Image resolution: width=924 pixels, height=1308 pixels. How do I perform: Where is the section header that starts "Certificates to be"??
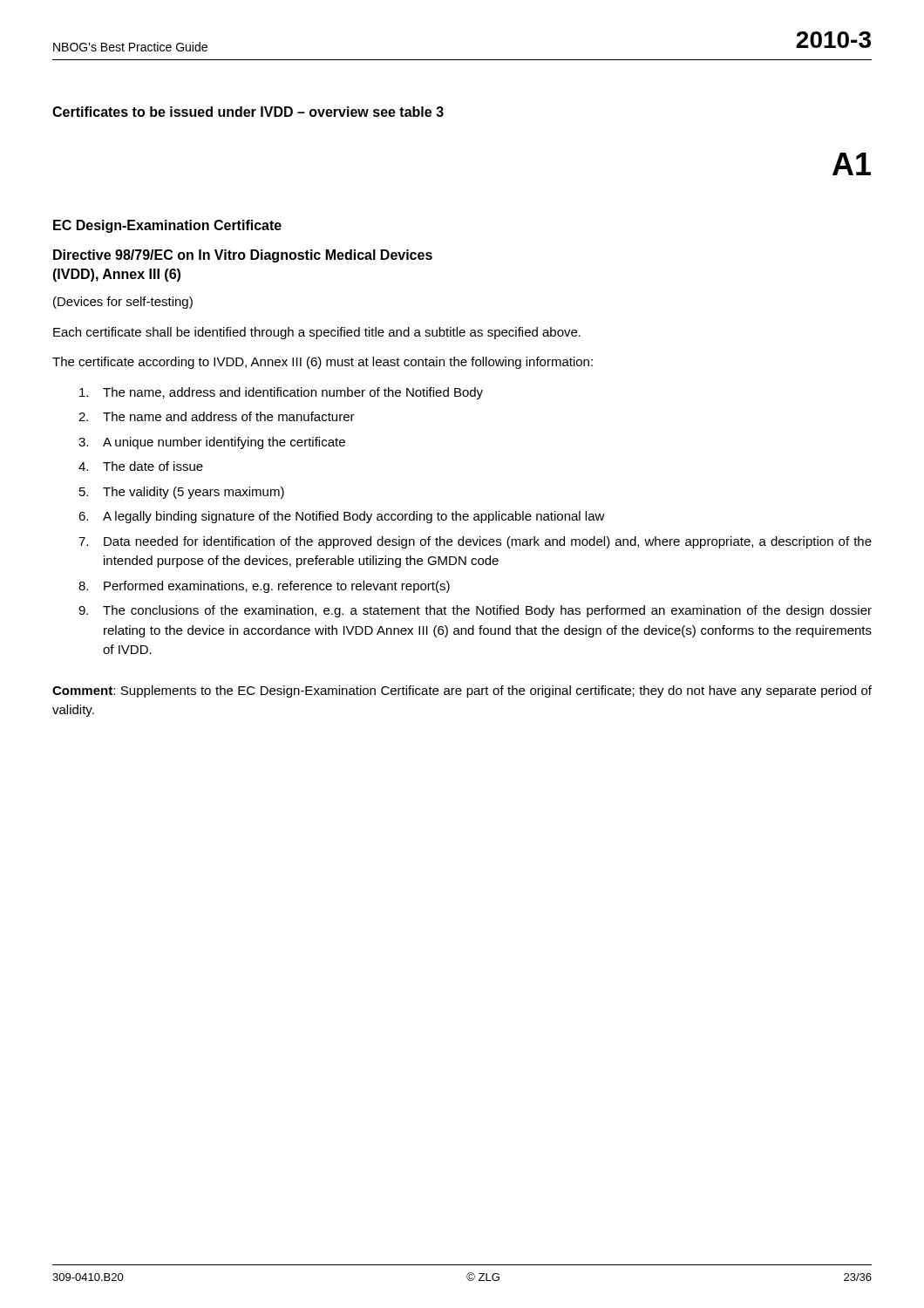(248, 112)
